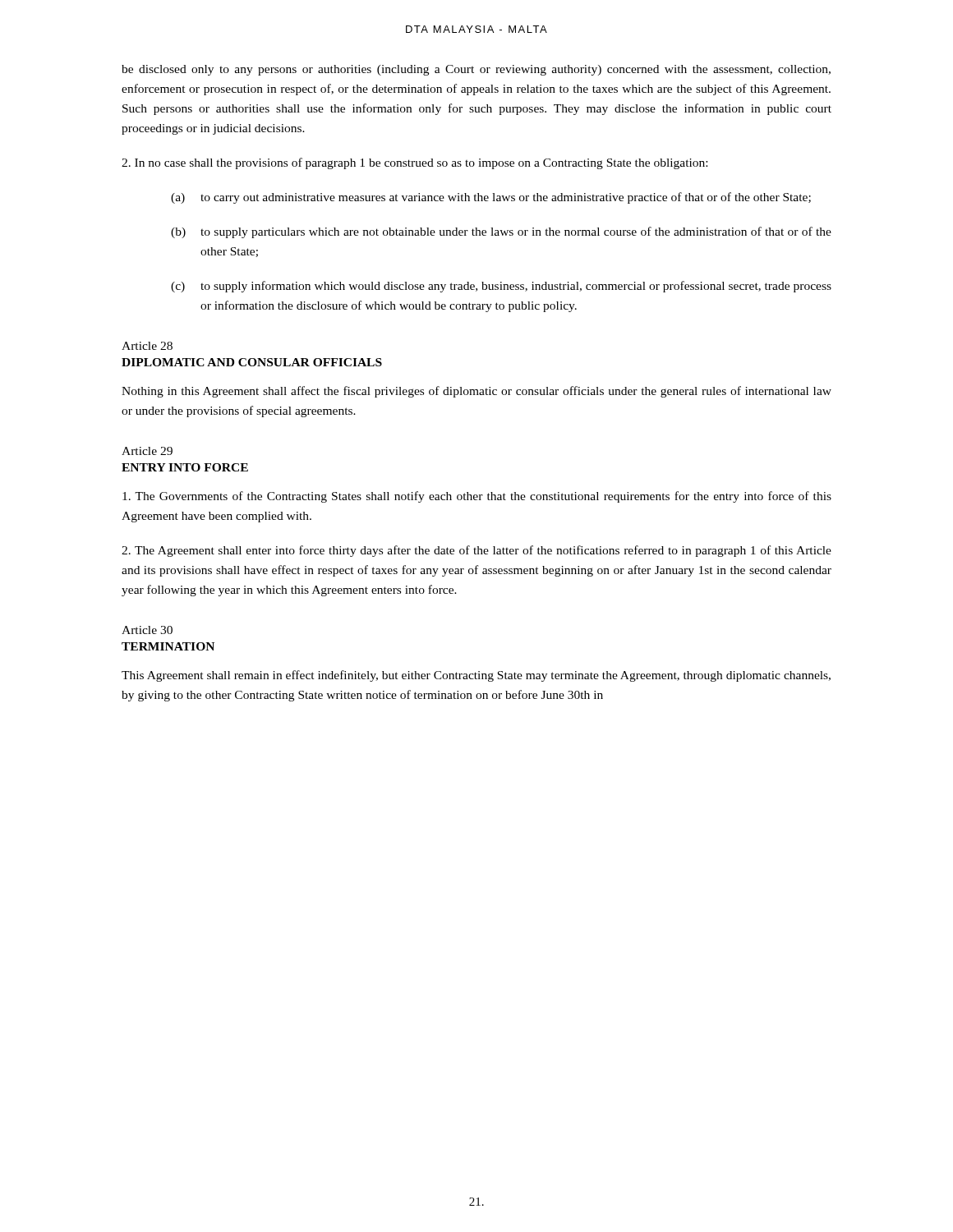Select the section header that says "Article 30 TERMINATION"
The width and height of the screenshot is (953, 1232).
147,630
